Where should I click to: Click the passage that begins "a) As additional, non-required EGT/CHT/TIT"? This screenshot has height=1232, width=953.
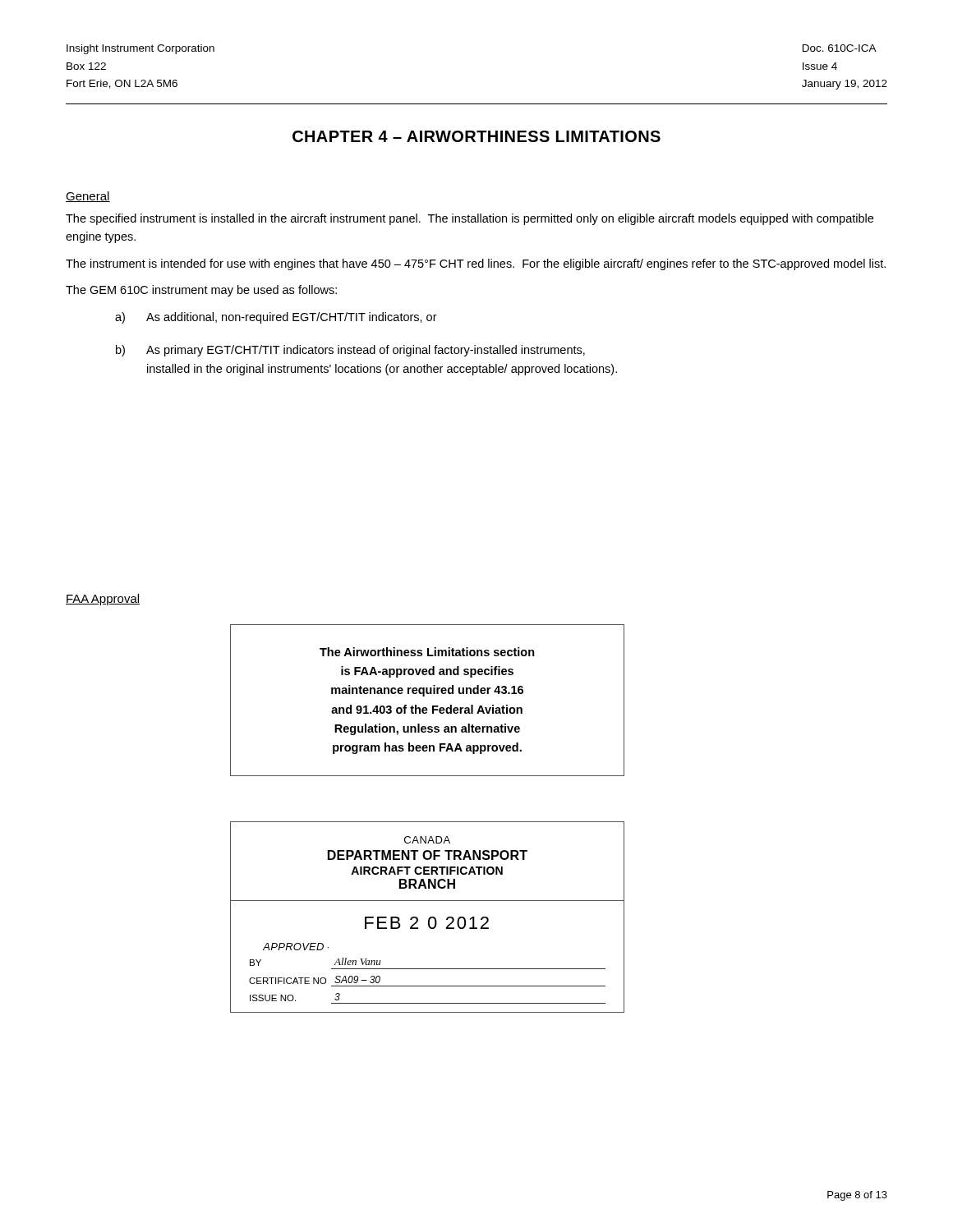(x=276, y=317)
